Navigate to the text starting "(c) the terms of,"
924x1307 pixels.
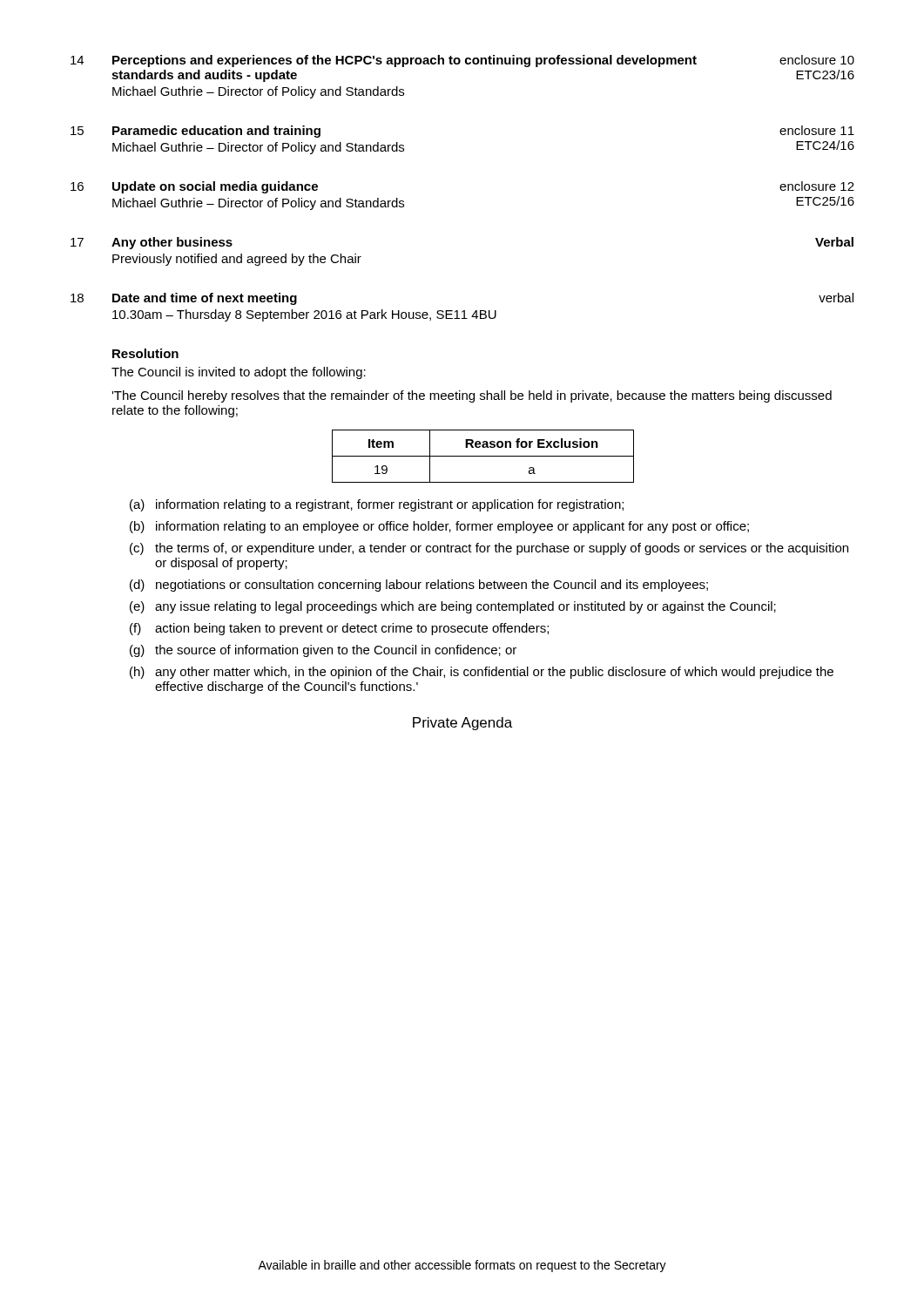pos(492,555)
